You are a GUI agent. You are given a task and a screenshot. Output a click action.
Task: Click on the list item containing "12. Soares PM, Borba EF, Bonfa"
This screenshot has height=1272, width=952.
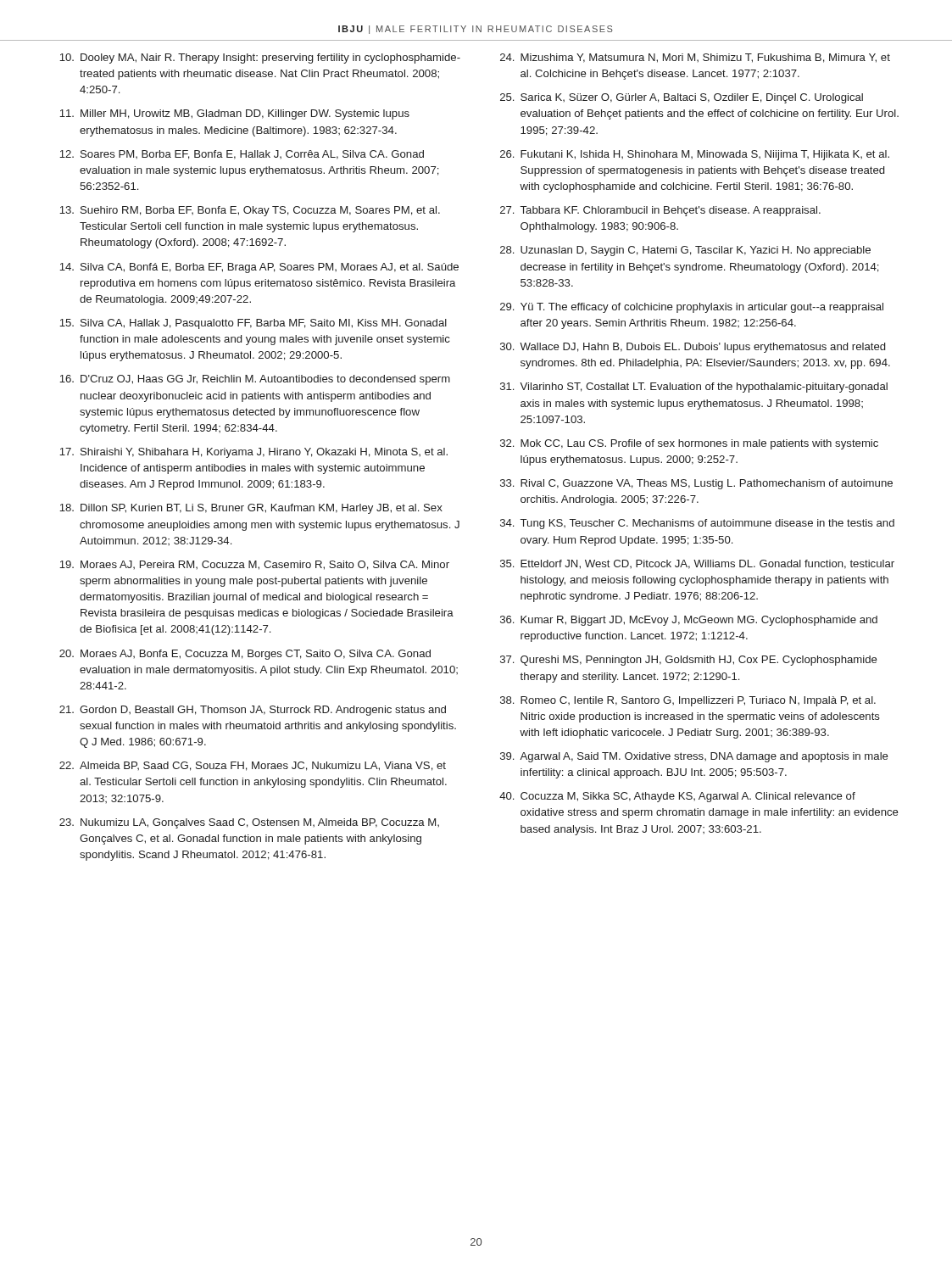(x=256, y=170)
